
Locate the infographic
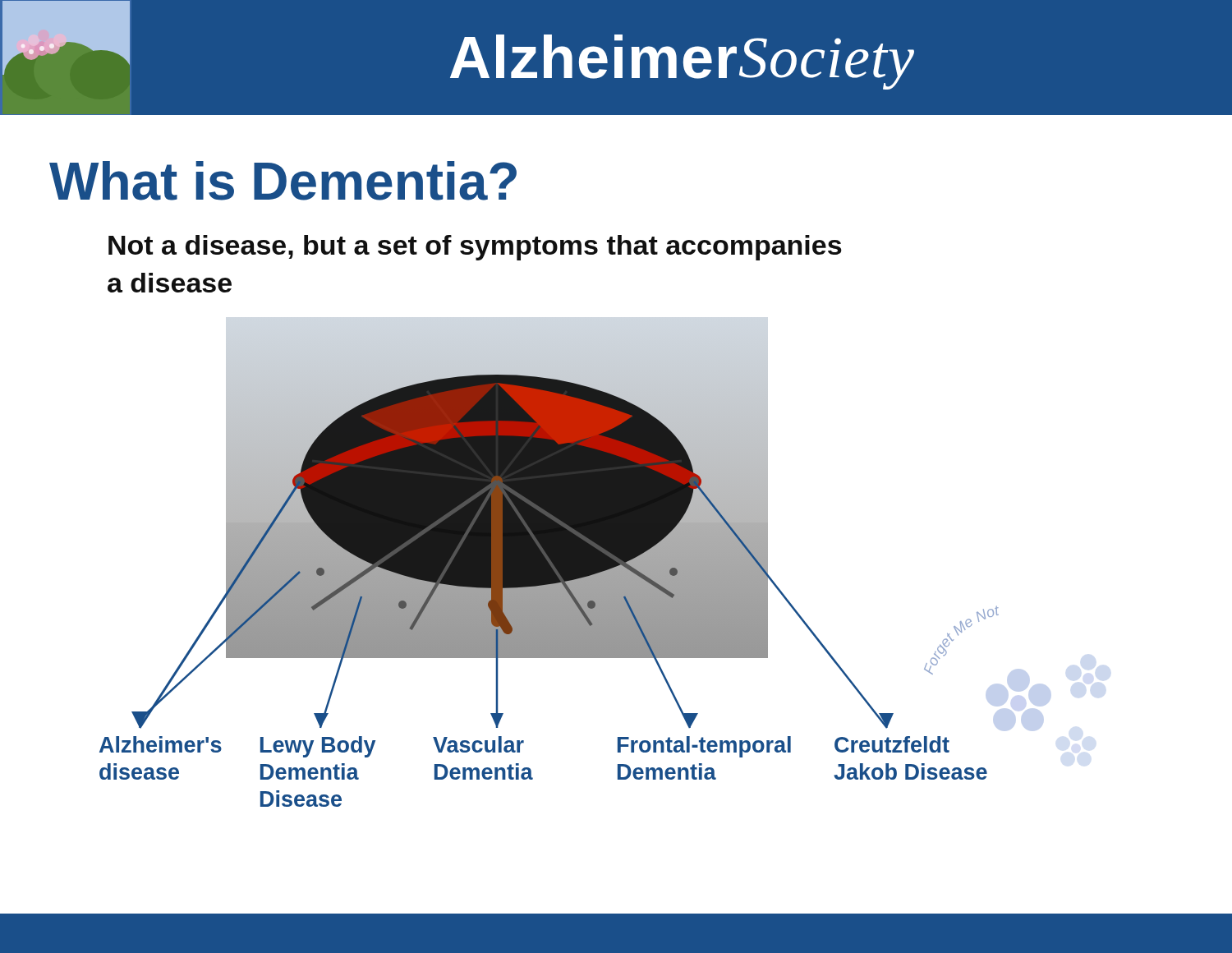(616, 584)
